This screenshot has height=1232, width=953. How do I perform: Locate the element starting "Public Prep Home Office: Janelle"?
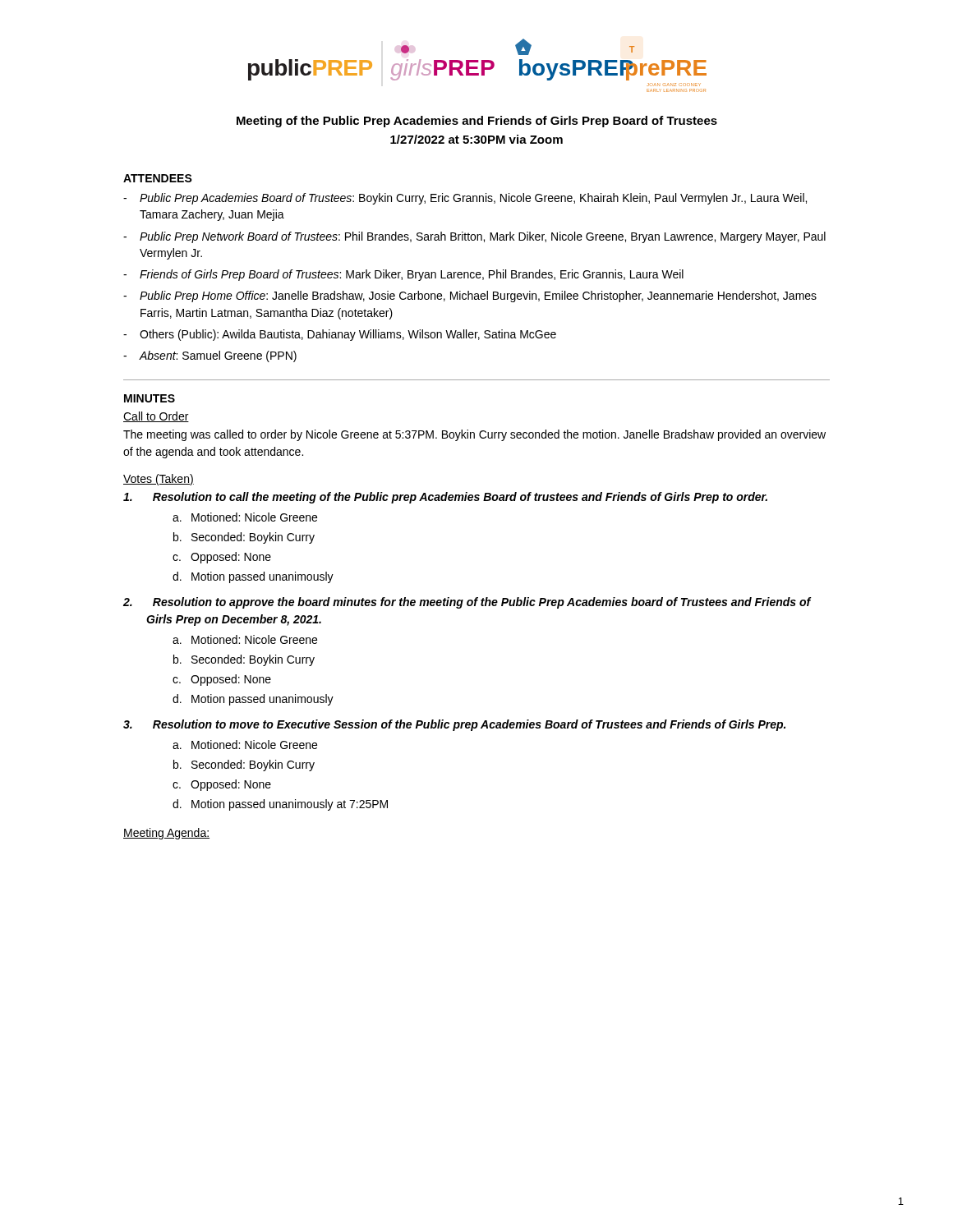(x=478, y=304)
